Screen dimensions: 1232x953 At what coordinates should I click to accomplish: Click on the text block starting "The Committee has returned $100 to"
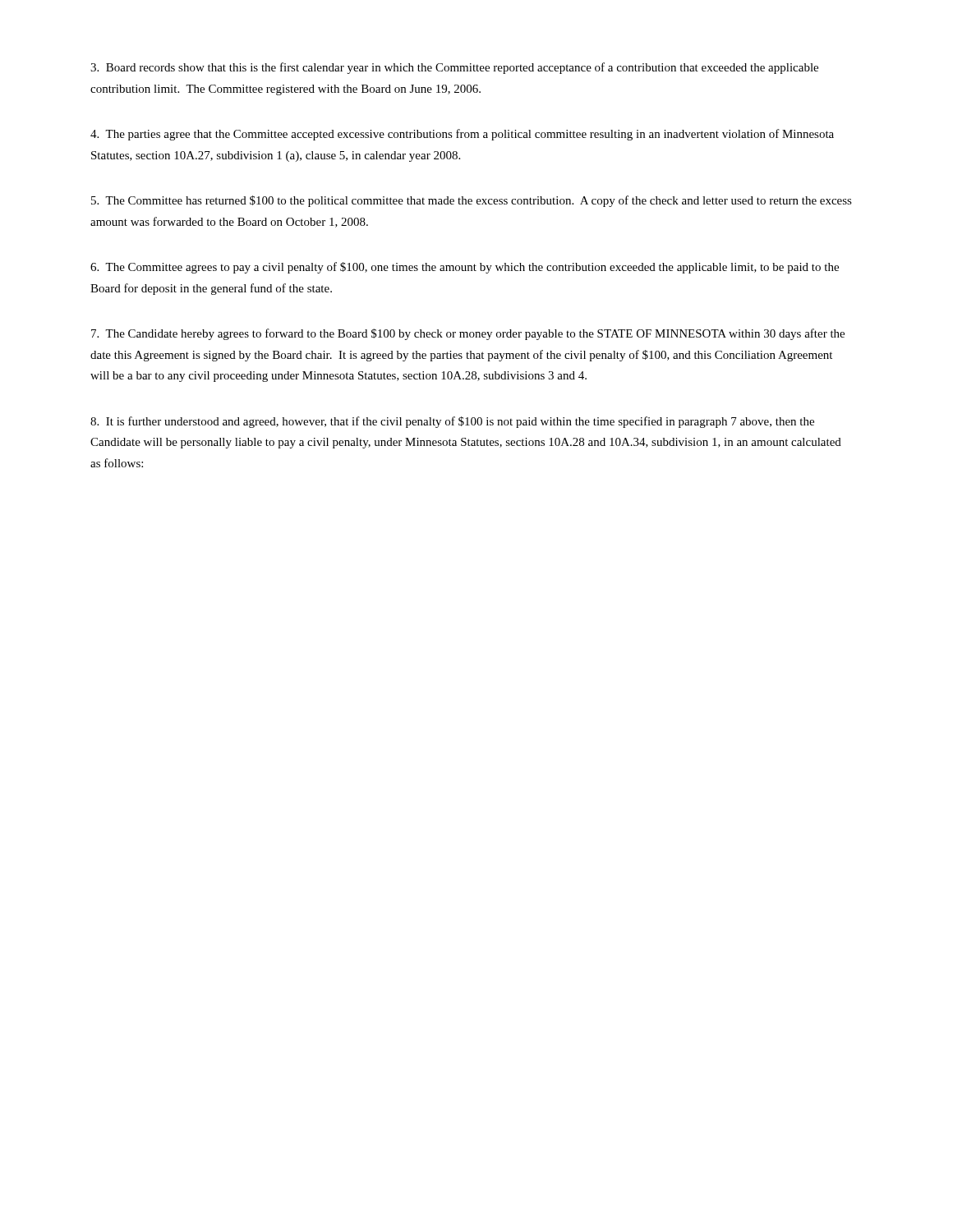[471, 211]
